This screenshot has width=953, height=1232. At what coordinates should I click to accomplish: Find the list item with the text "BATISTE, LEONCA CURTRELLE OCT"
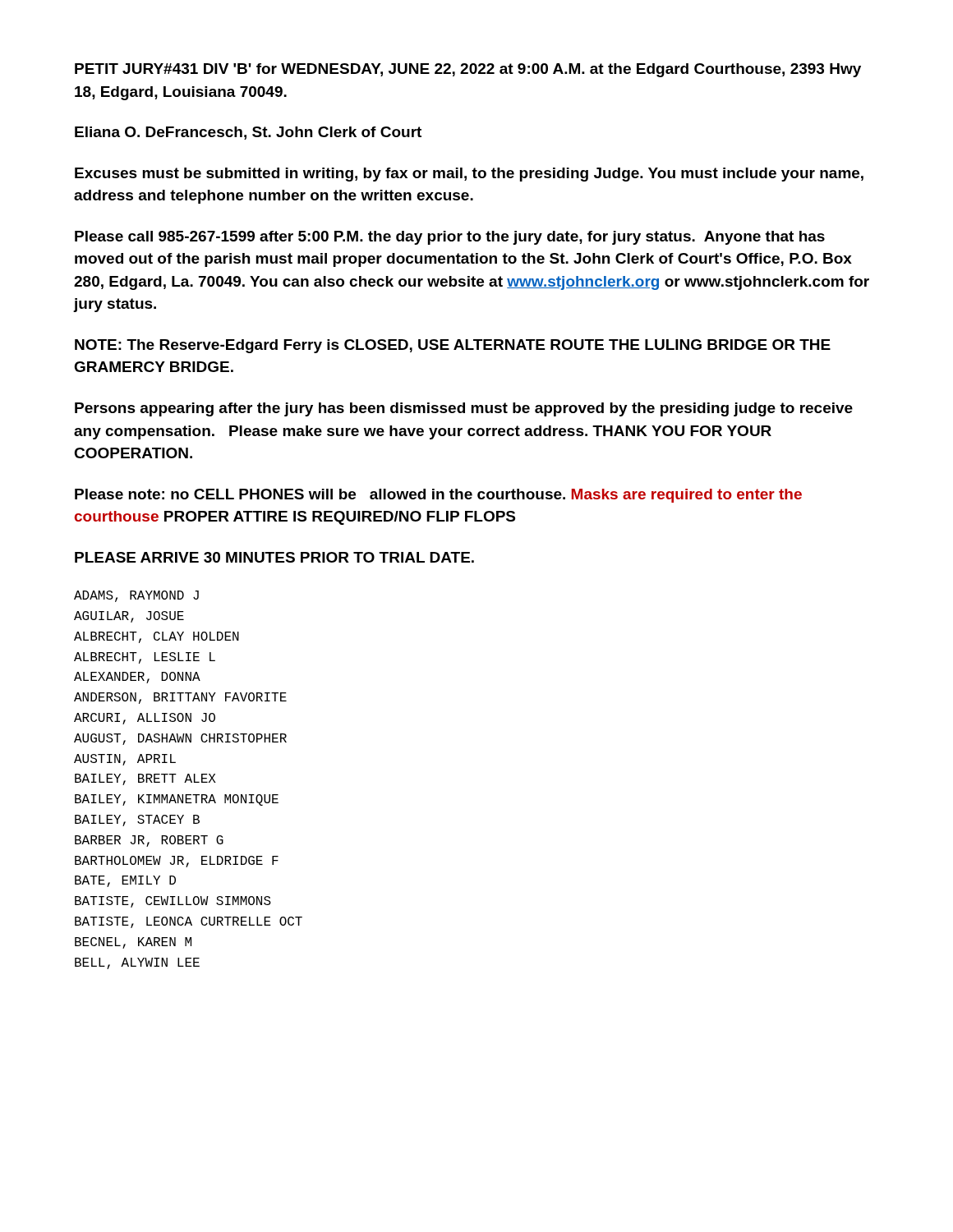pos(188,922)
